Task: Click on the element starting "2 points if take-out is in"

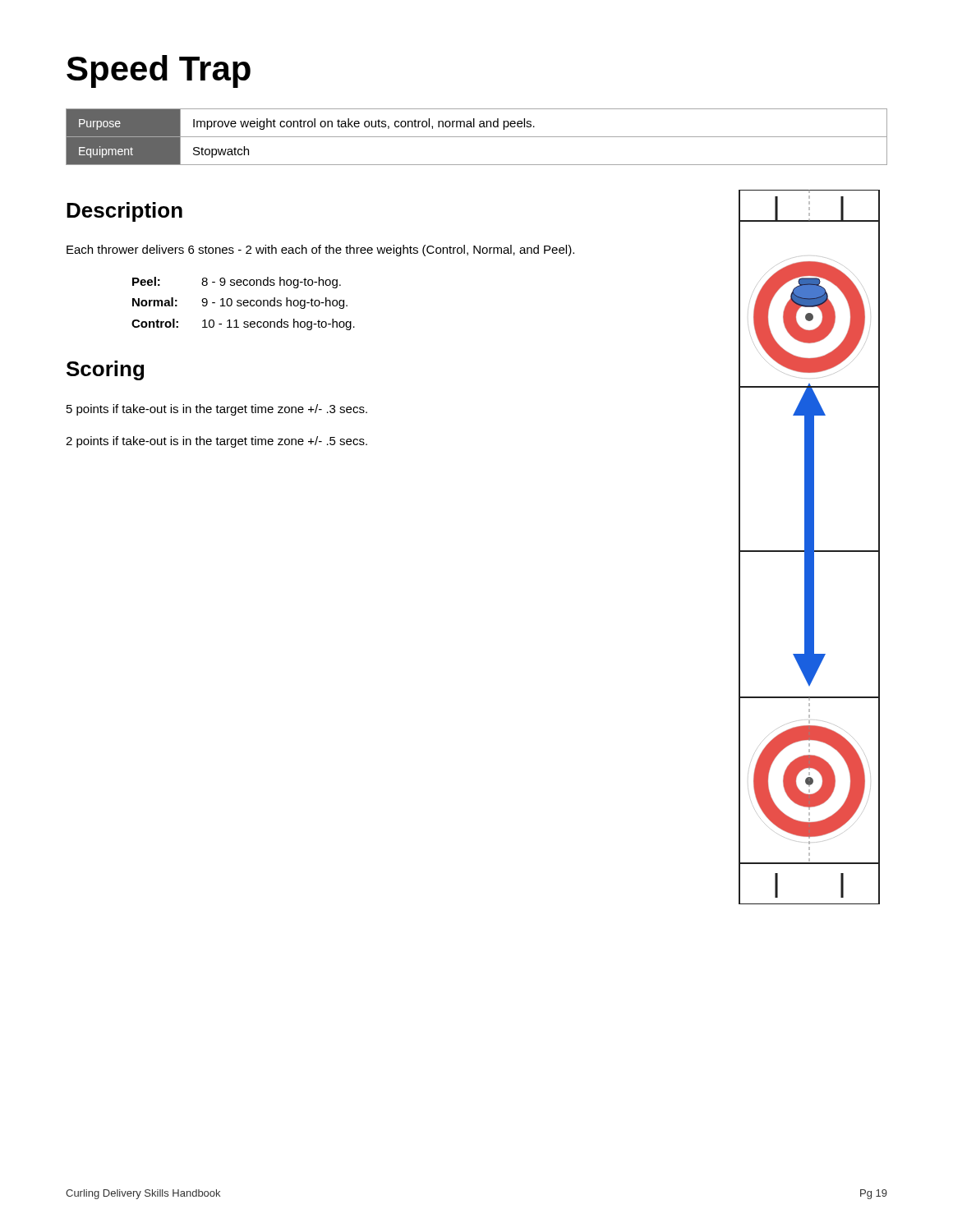Action: coord(216,442)
